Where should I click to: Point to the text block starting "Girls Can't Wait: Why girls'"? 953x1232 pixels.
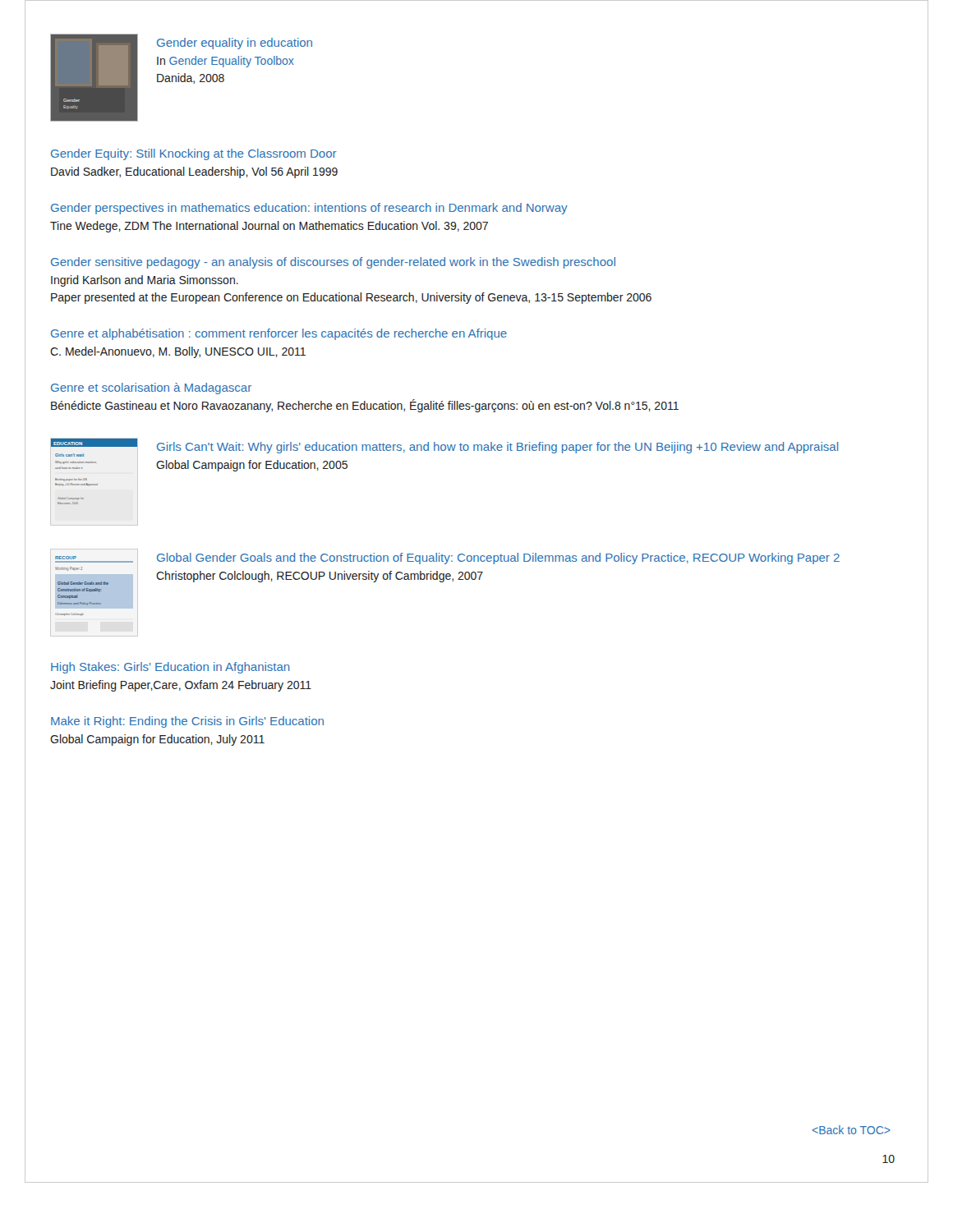click(529, 456)
